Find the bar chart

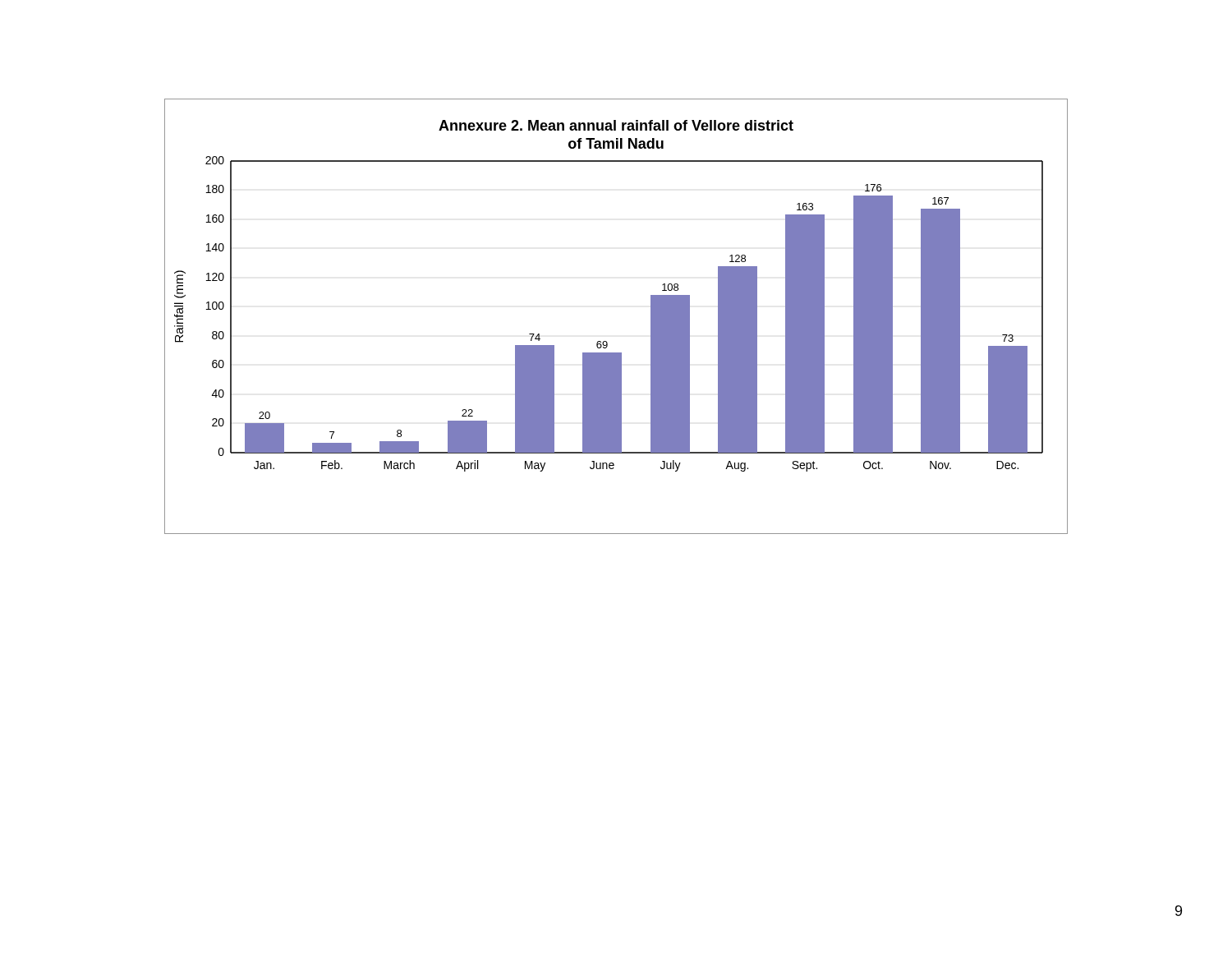pos(616,316)
